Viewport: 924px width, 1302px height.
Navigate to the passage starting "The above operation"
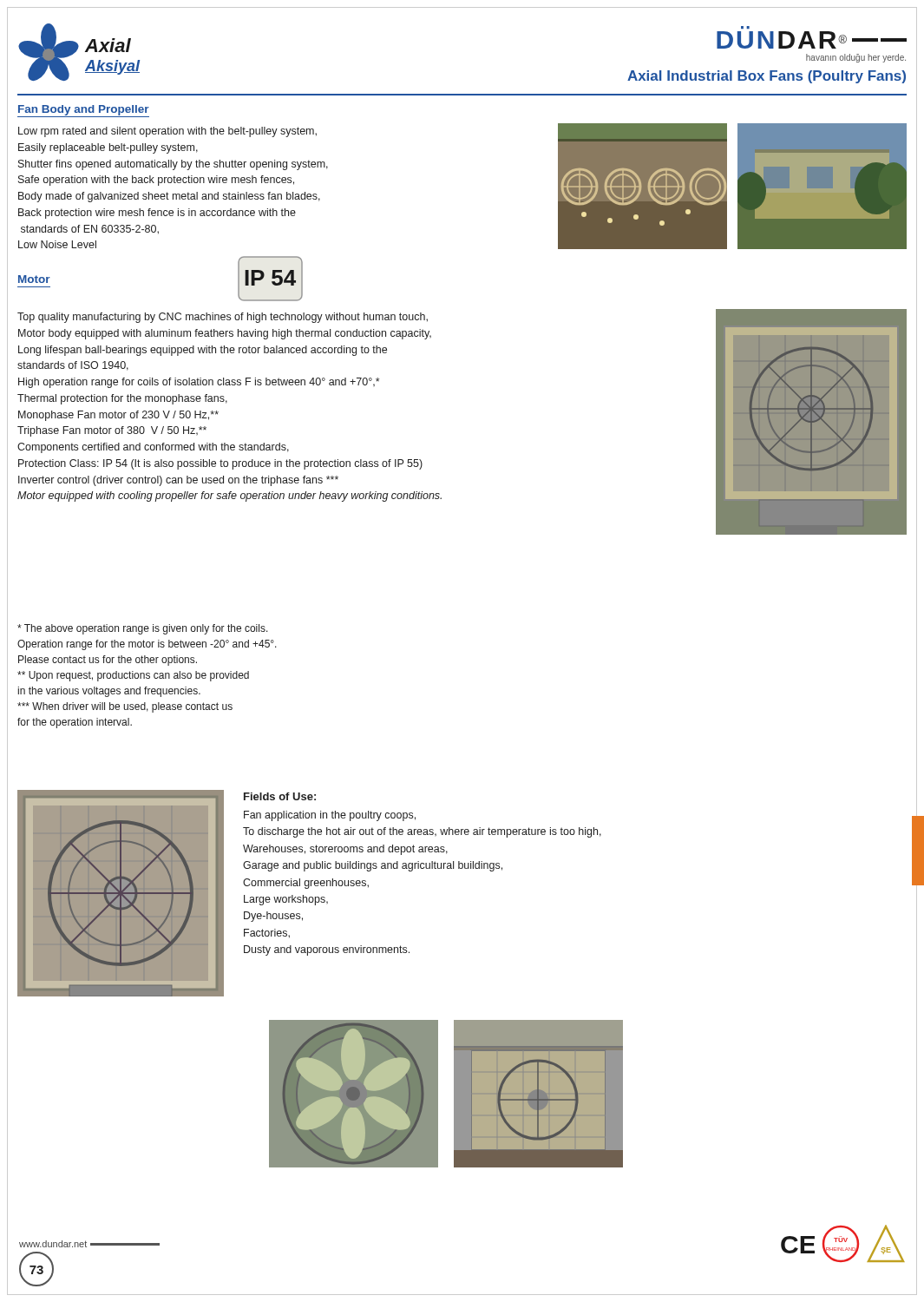(147, 675)
